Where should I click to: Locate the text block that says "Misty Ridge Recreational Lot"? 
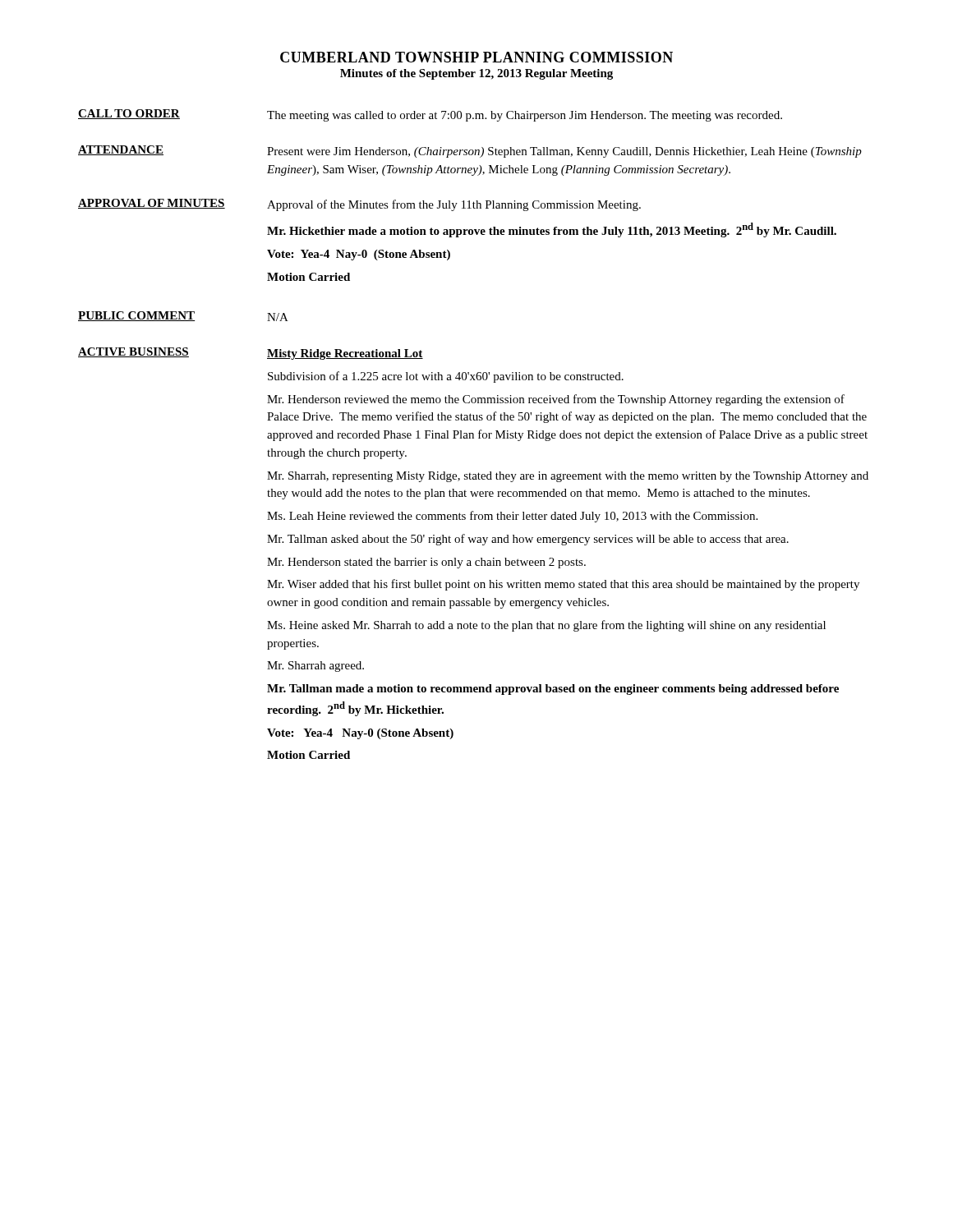[571, 555]
